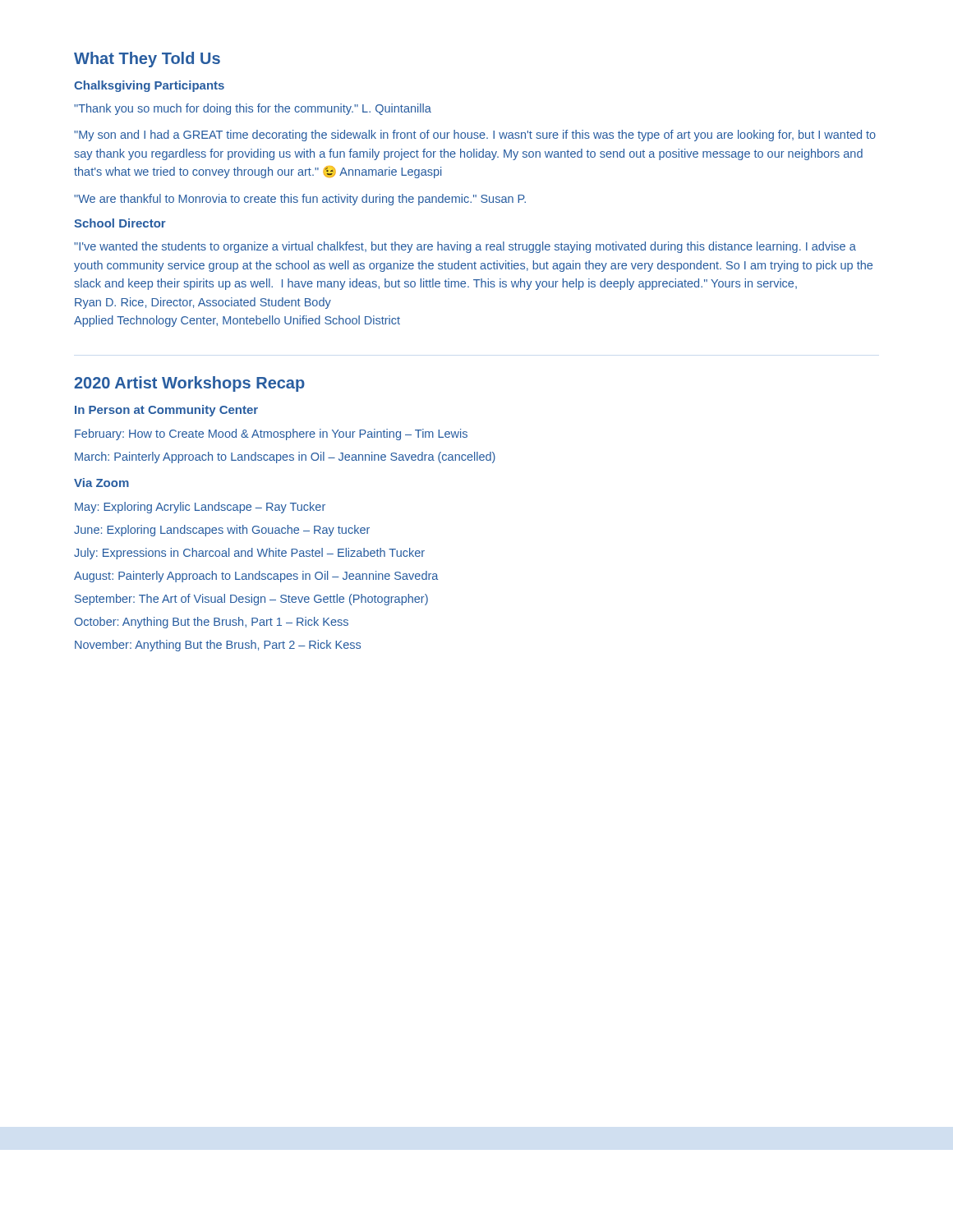Find the block on this page that starts "August: Painterly Approach to Landscapes"

click(x=256, y=576)
